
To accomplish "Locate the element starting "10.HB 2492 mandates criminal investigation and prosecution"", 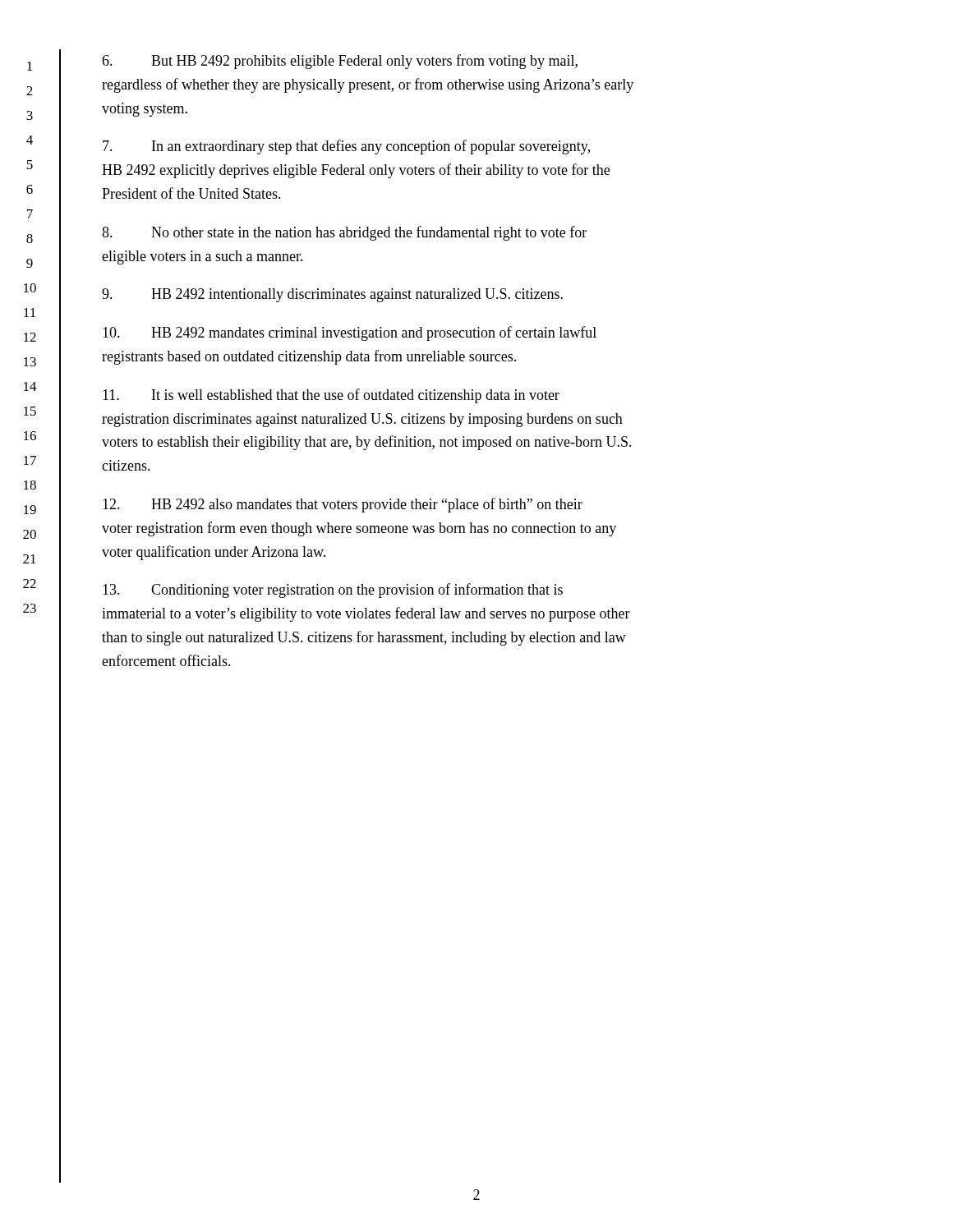I will tap(499, 345).
